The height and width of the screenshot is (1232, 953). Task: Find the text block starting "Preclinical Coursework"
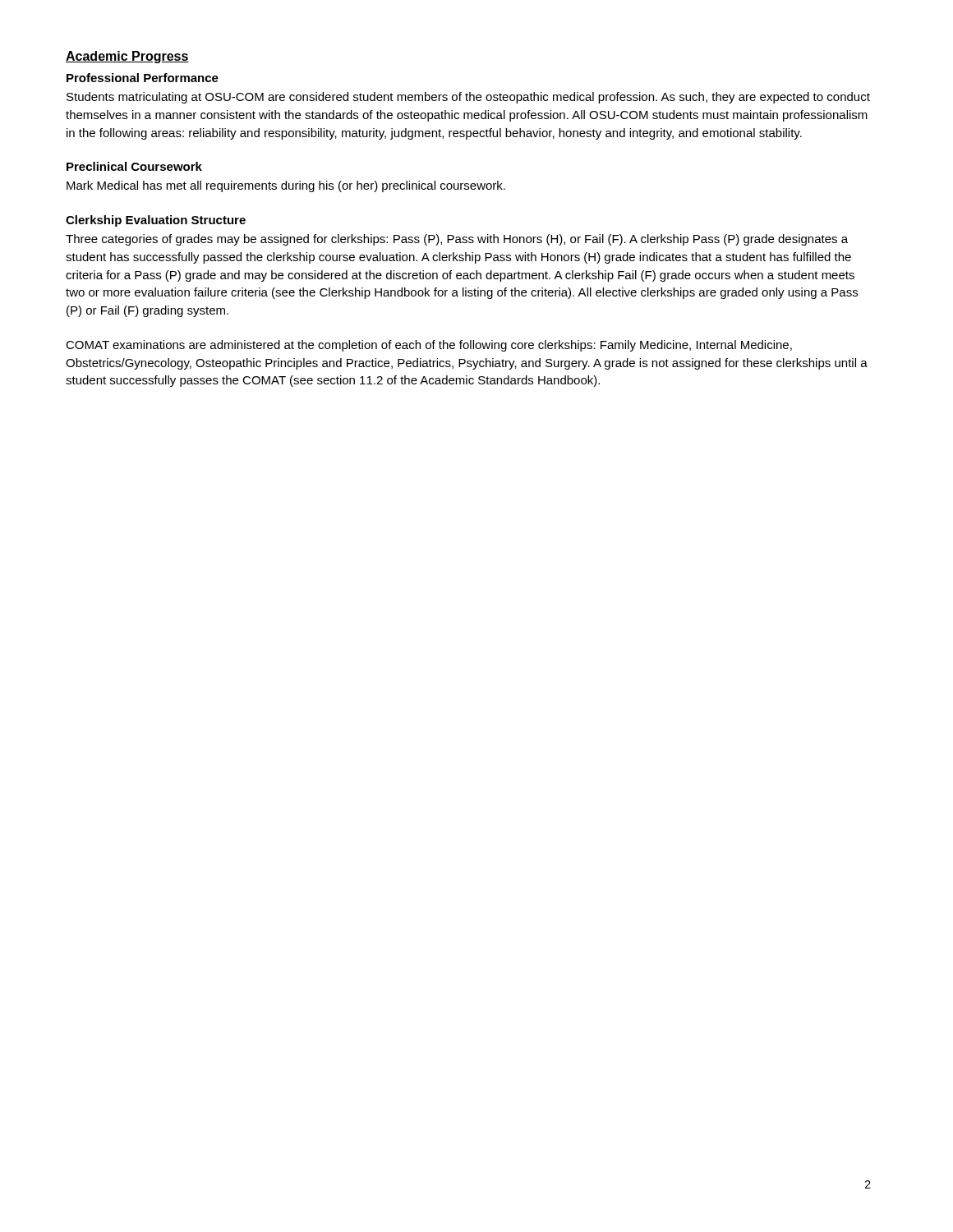pyautogui.click(x=134, y=167)
